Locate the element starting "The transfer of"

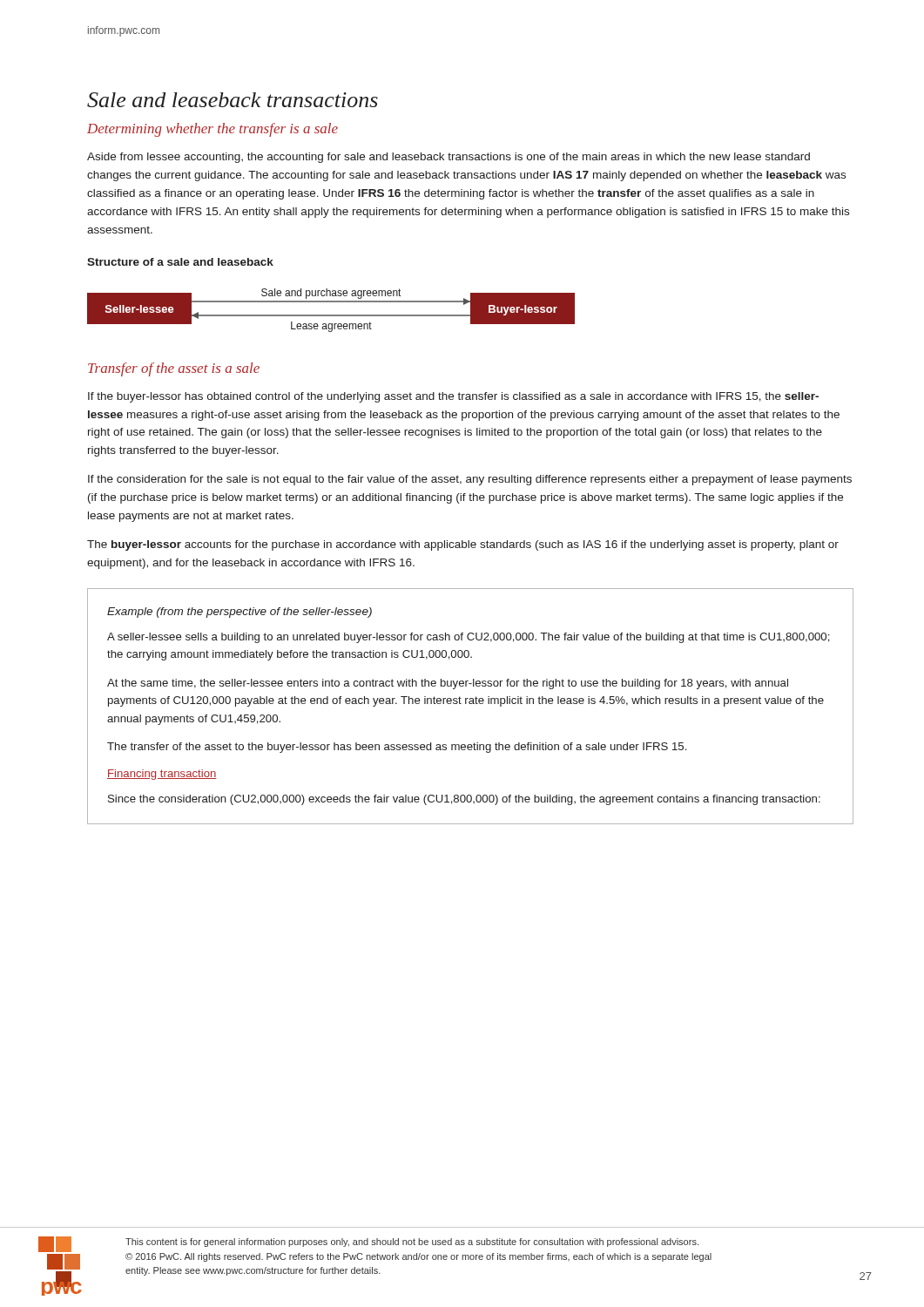point(397,746)
